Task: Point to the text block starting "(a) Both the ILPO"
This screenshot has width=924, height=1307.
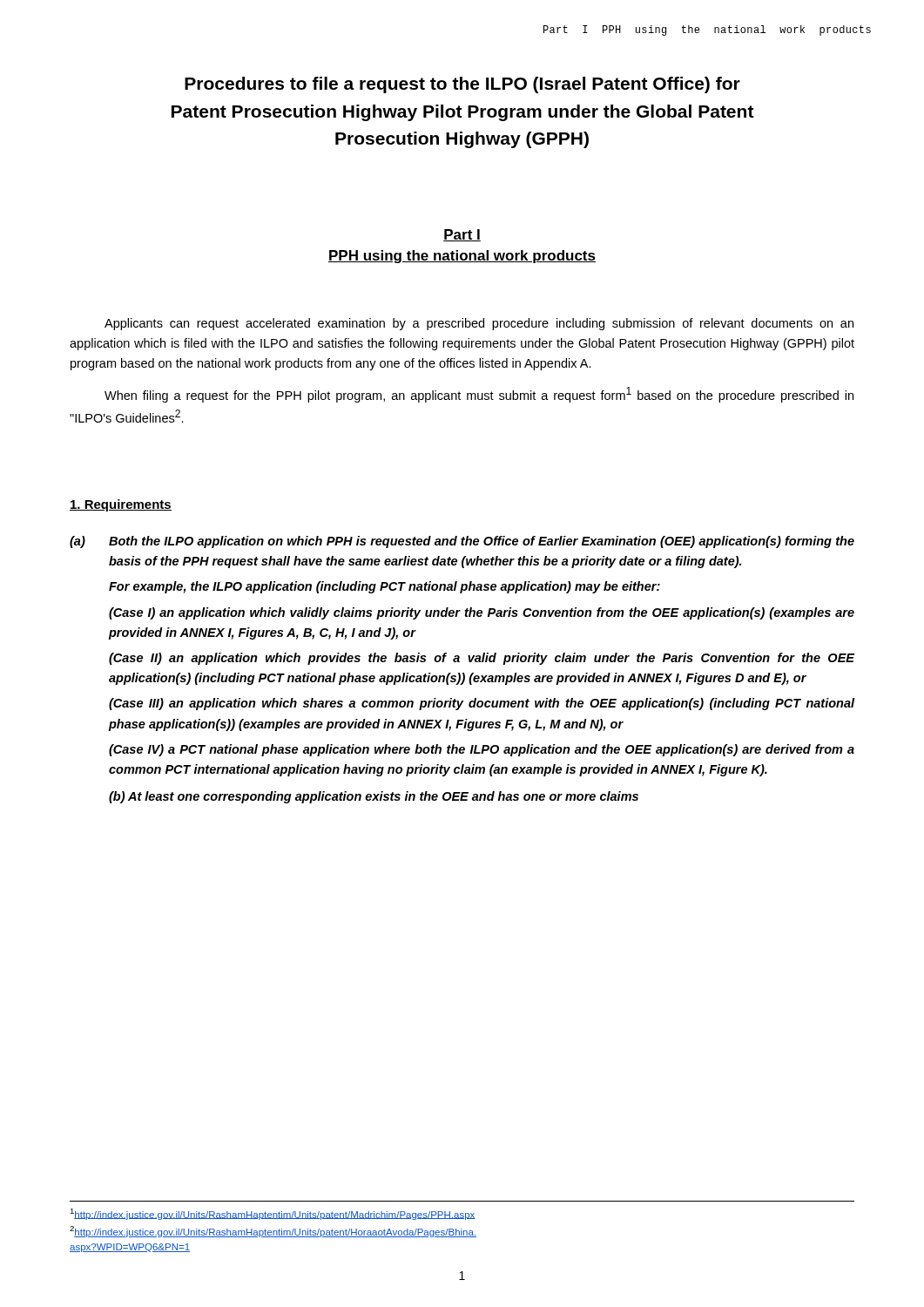Action: (x=462, y=656)
